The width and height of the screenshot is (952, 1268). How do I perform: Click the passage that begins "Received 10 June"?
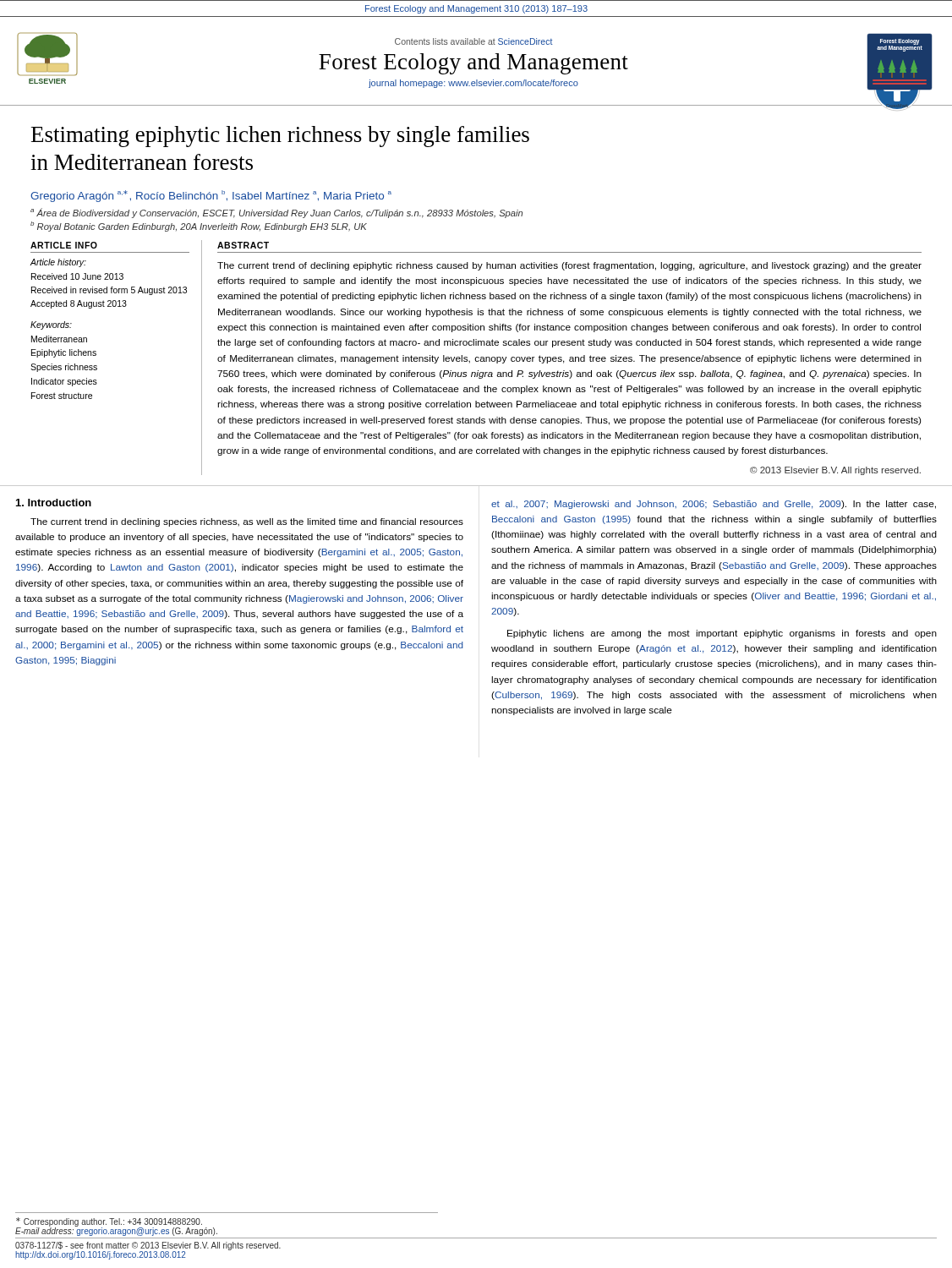[109, 290]
